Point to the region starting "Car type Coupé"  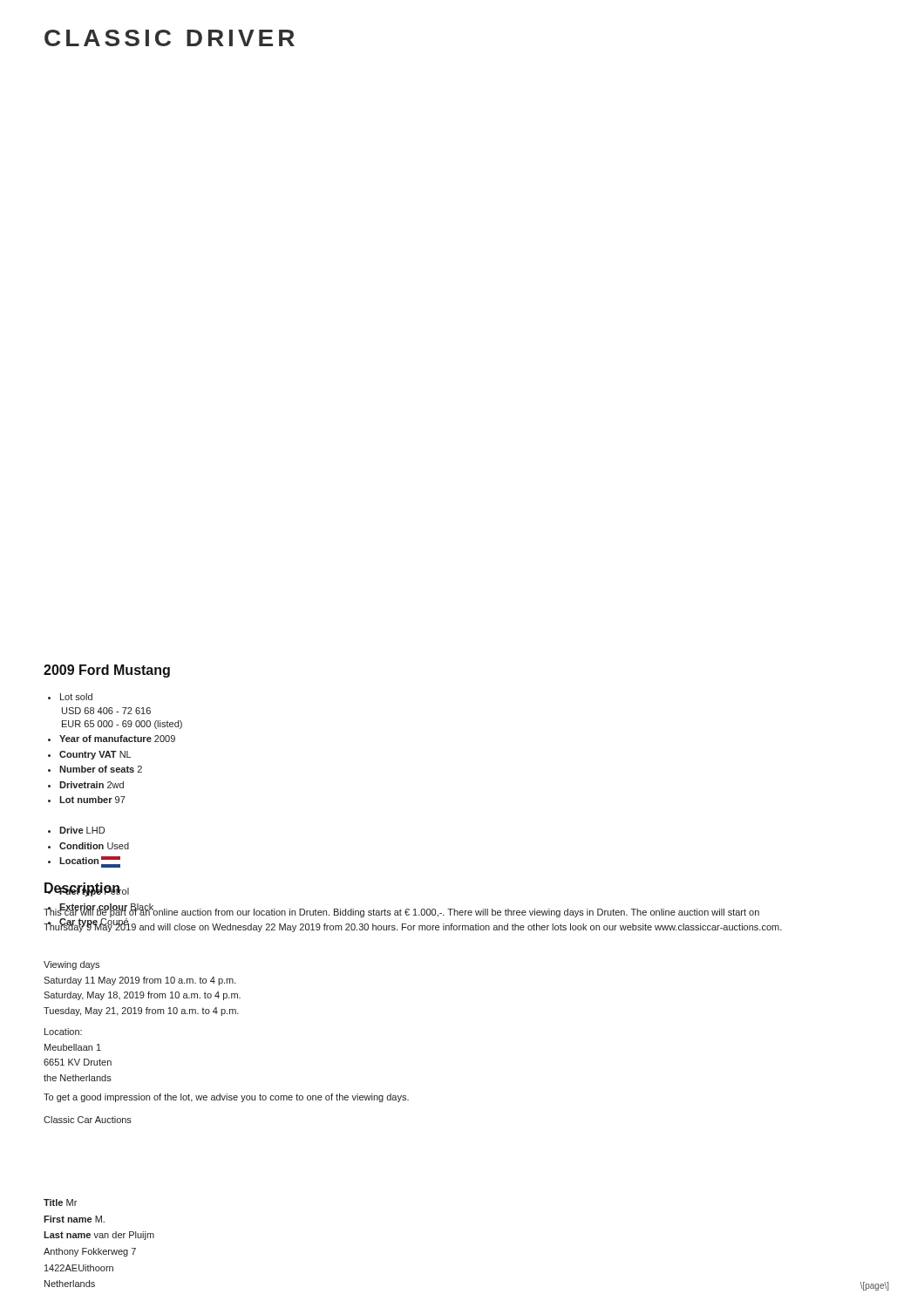click(x=313, y=922)
